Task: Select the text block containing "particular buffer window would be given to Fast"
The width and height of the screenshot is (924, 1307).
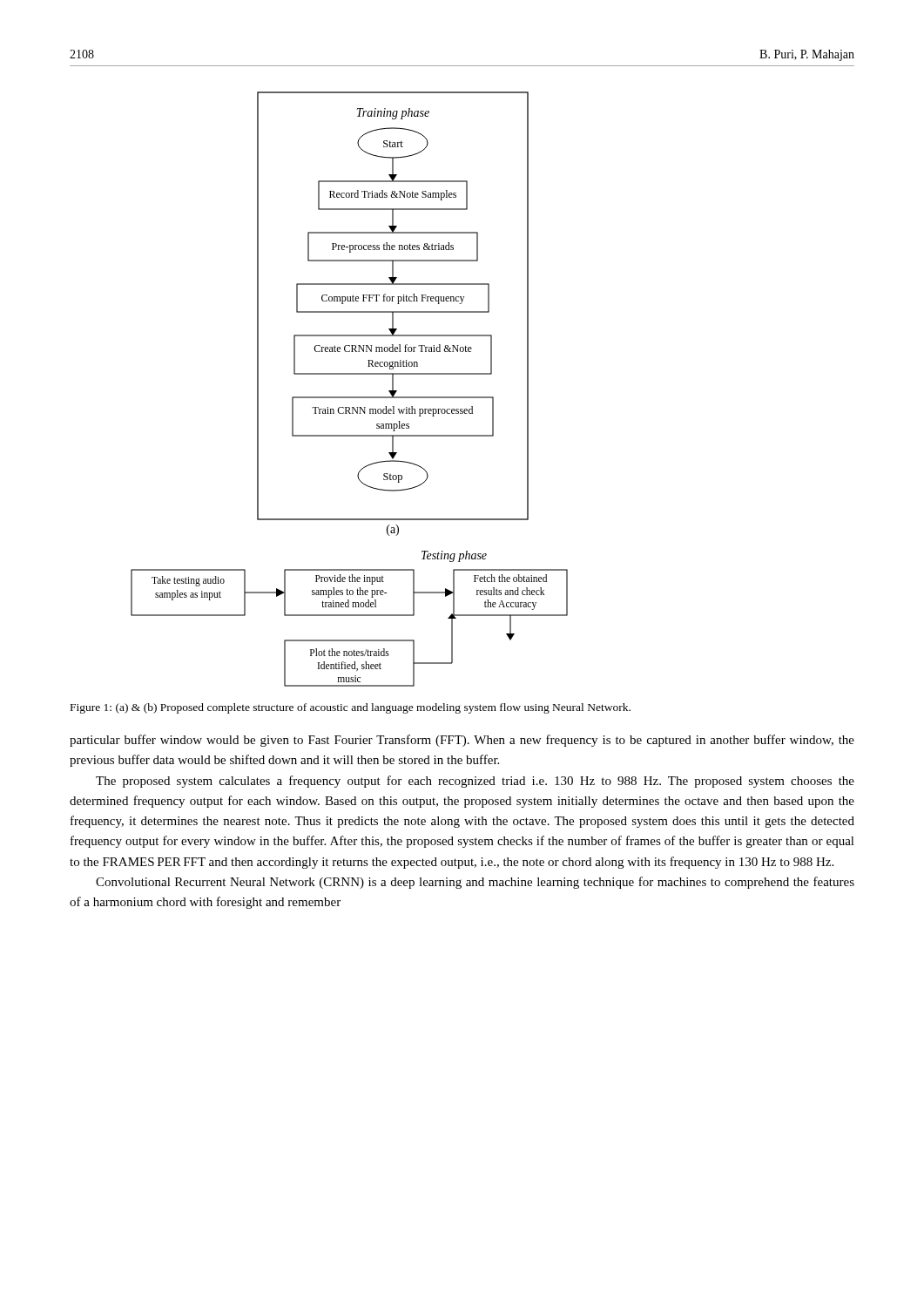Action: tap(462, 821)
